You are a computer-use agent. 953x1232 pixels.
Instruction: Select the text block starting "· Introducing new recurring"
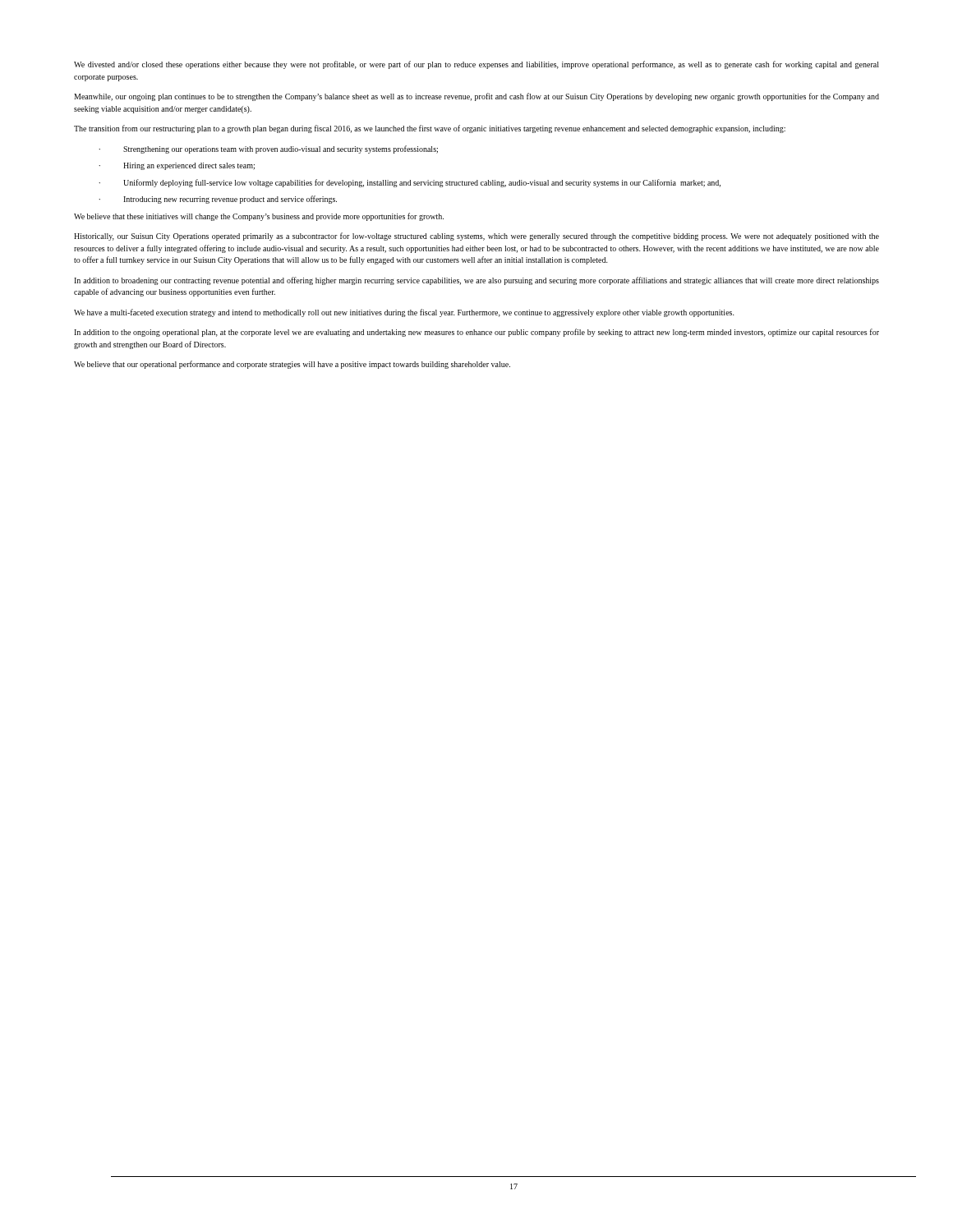click(218, 200)
